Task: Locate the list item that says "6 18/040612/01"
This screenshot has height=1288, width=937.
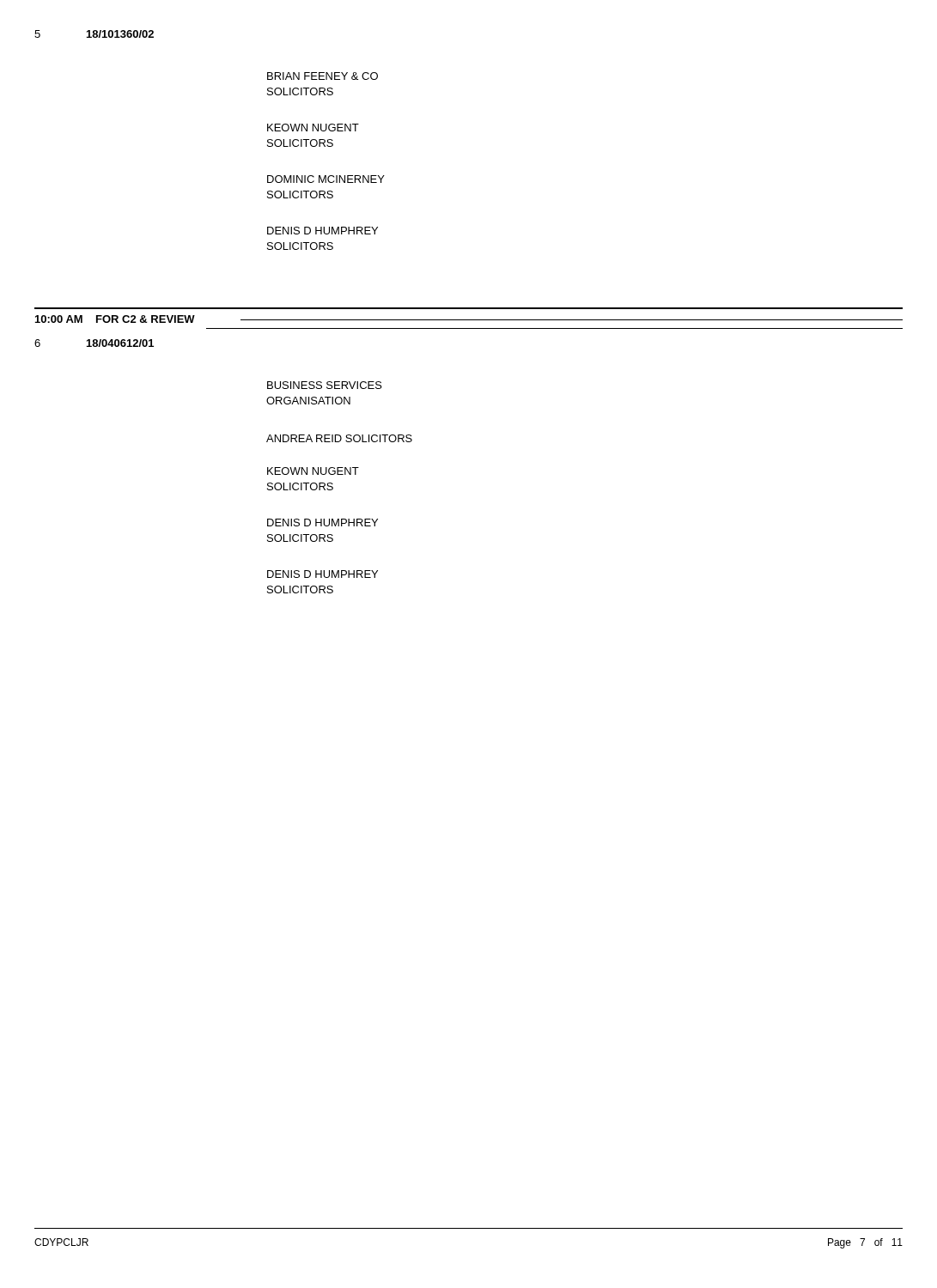Action: pos(127,343)
